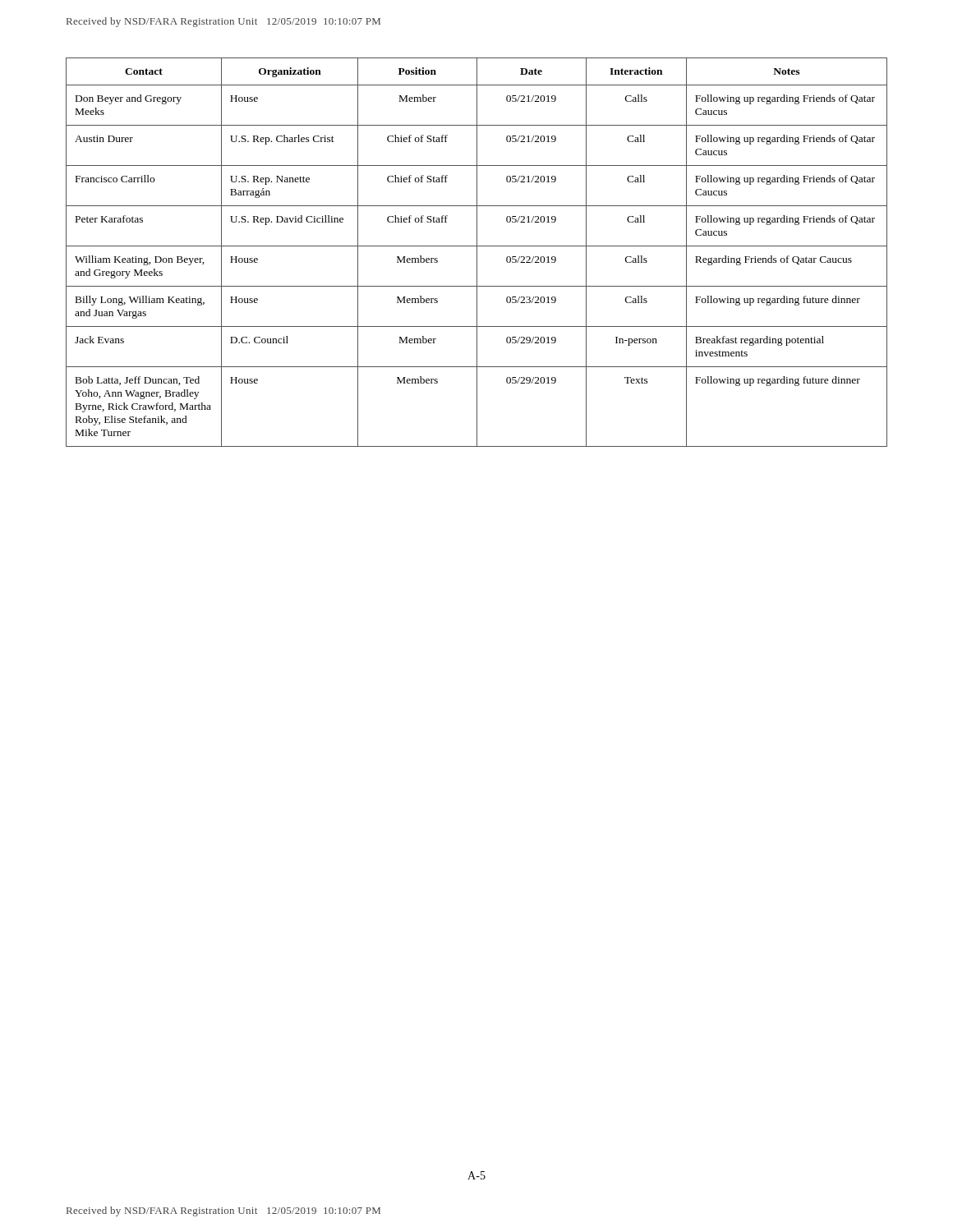953x1232 pixels.
Task: Click on the table containing "Chief of Staff"
Action: [476, 252]
